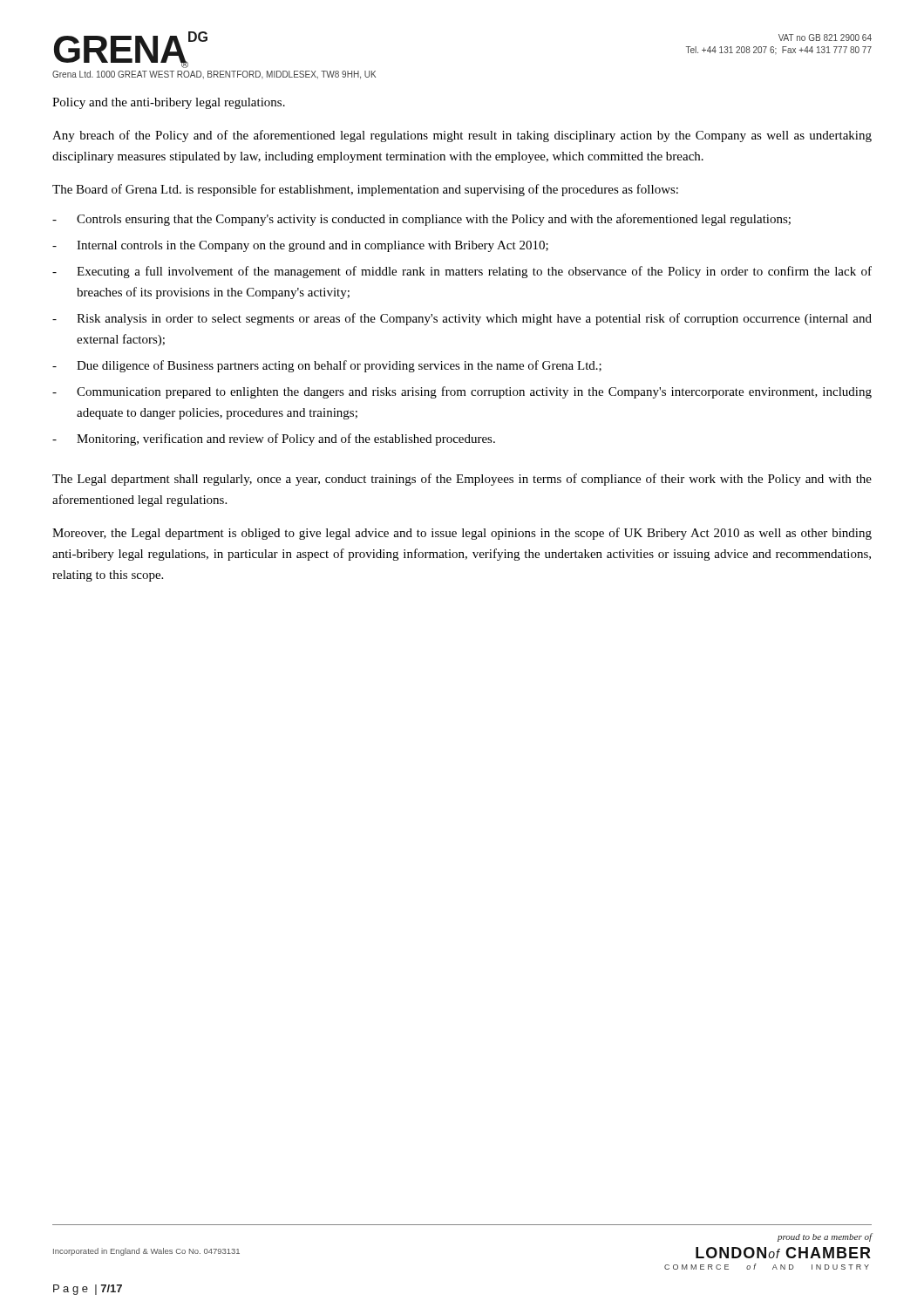Find the block on this page that starts "- Controls ensuring that the Company's"
This screenshot has width=924, height=1308.
[x=462, y=219]
